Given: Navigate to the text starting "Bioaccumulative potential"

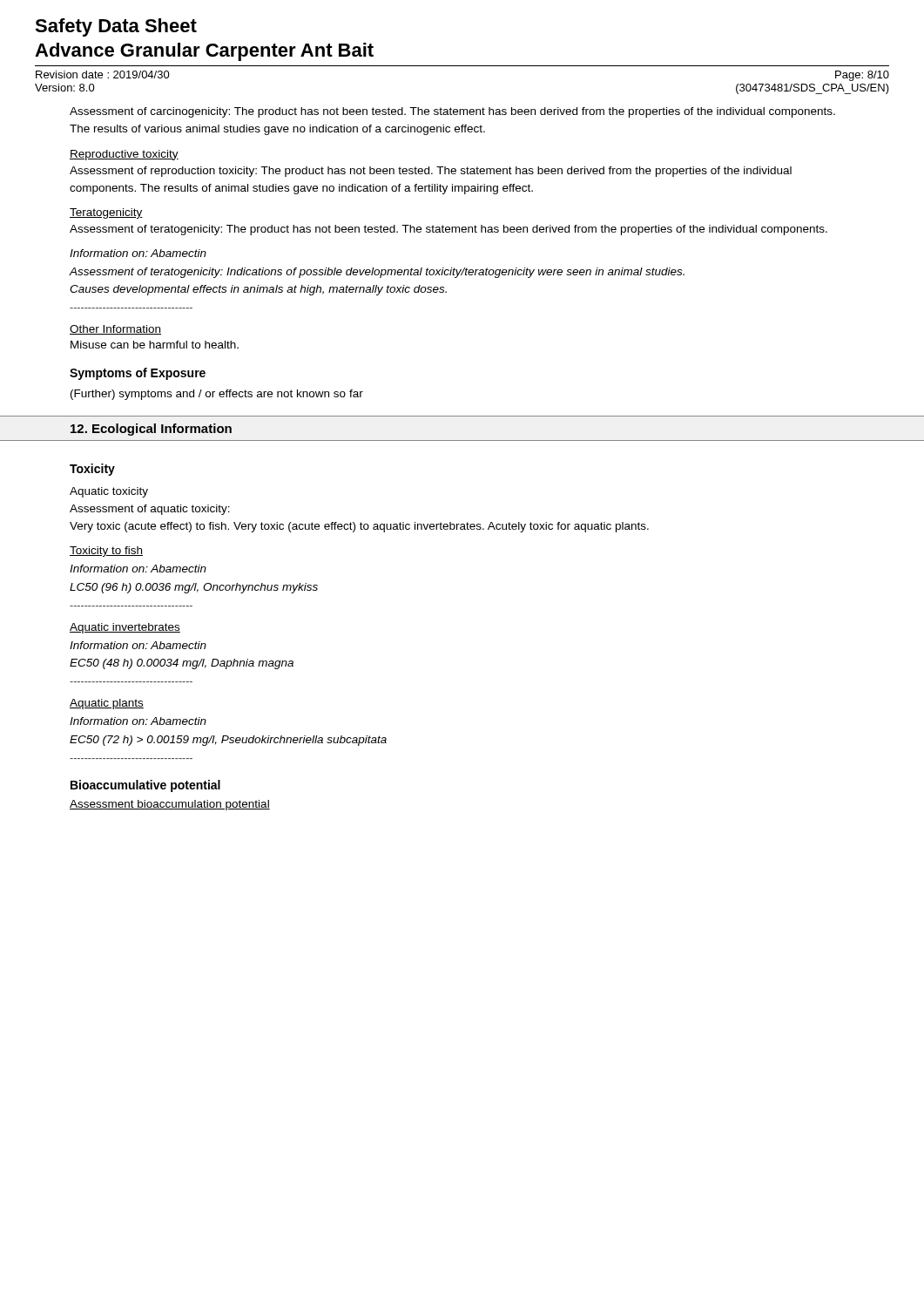Looking at the screenshot, I should [x=145, y=785].
